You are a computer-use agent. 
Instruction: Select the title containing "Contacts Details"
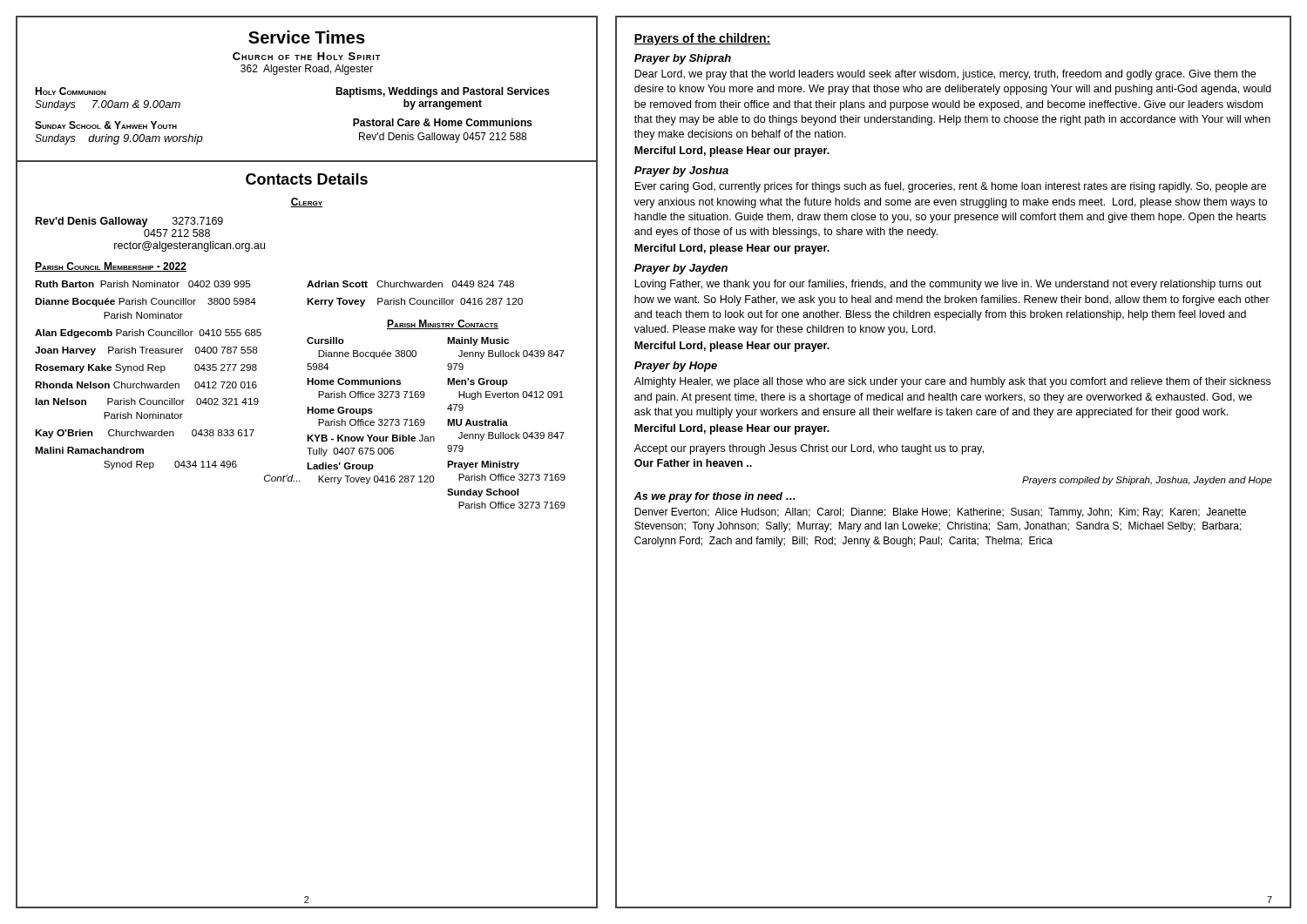[307, 179]
